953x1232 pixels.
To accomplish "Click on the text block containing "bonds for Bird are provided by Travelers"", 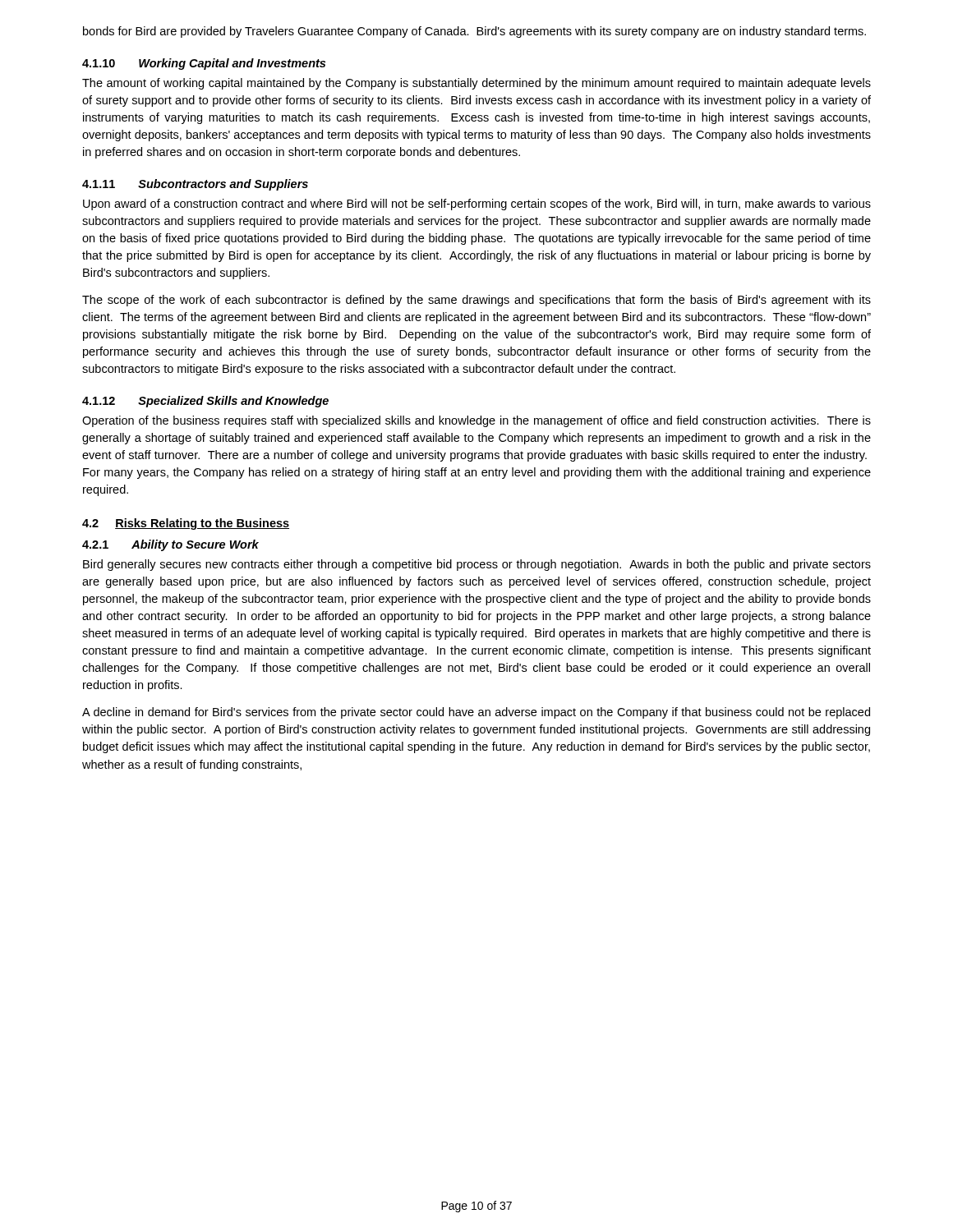I will click(476, 32).
